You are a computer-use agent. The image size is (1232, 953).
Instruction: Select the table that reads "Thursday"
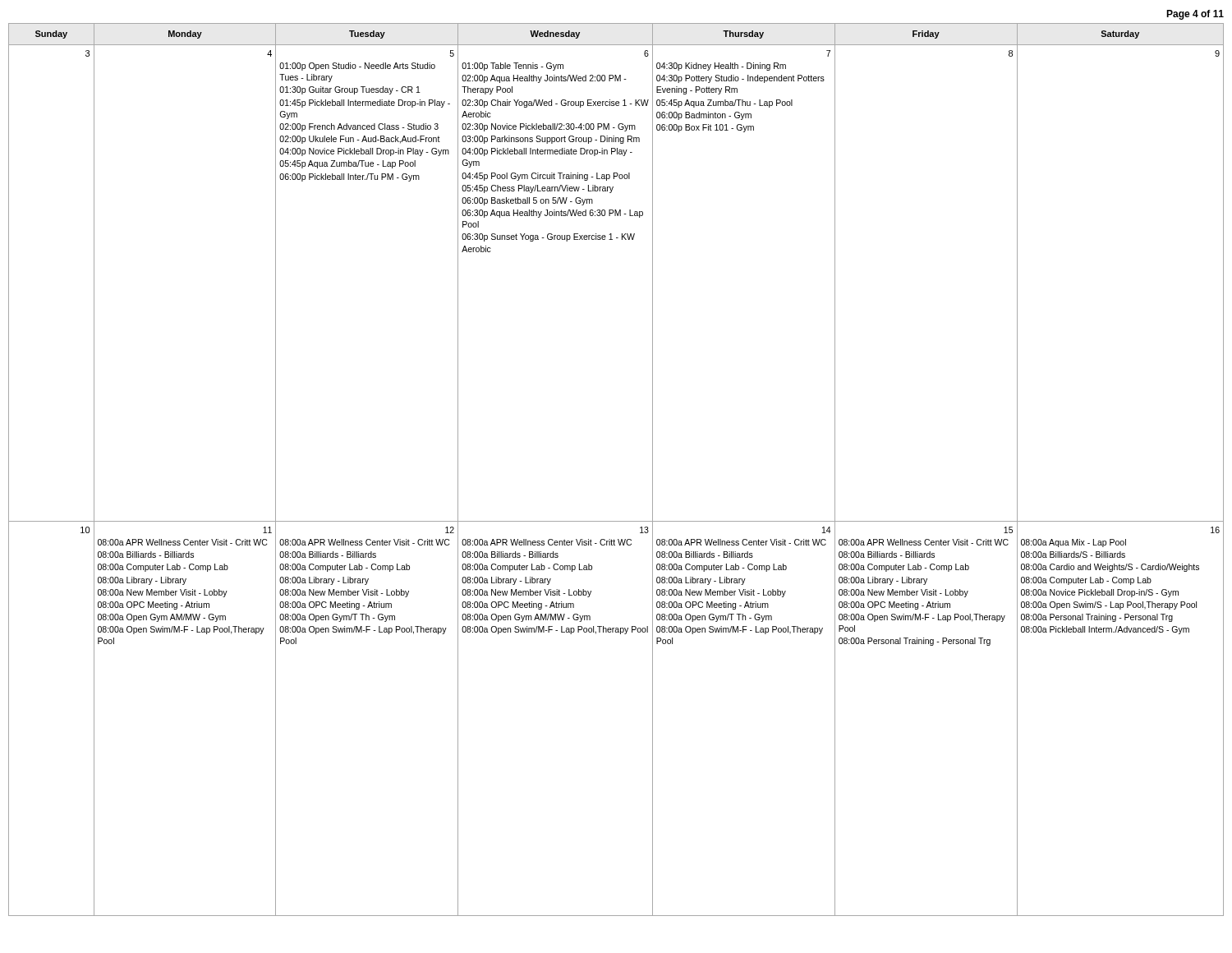pos(616,469)
